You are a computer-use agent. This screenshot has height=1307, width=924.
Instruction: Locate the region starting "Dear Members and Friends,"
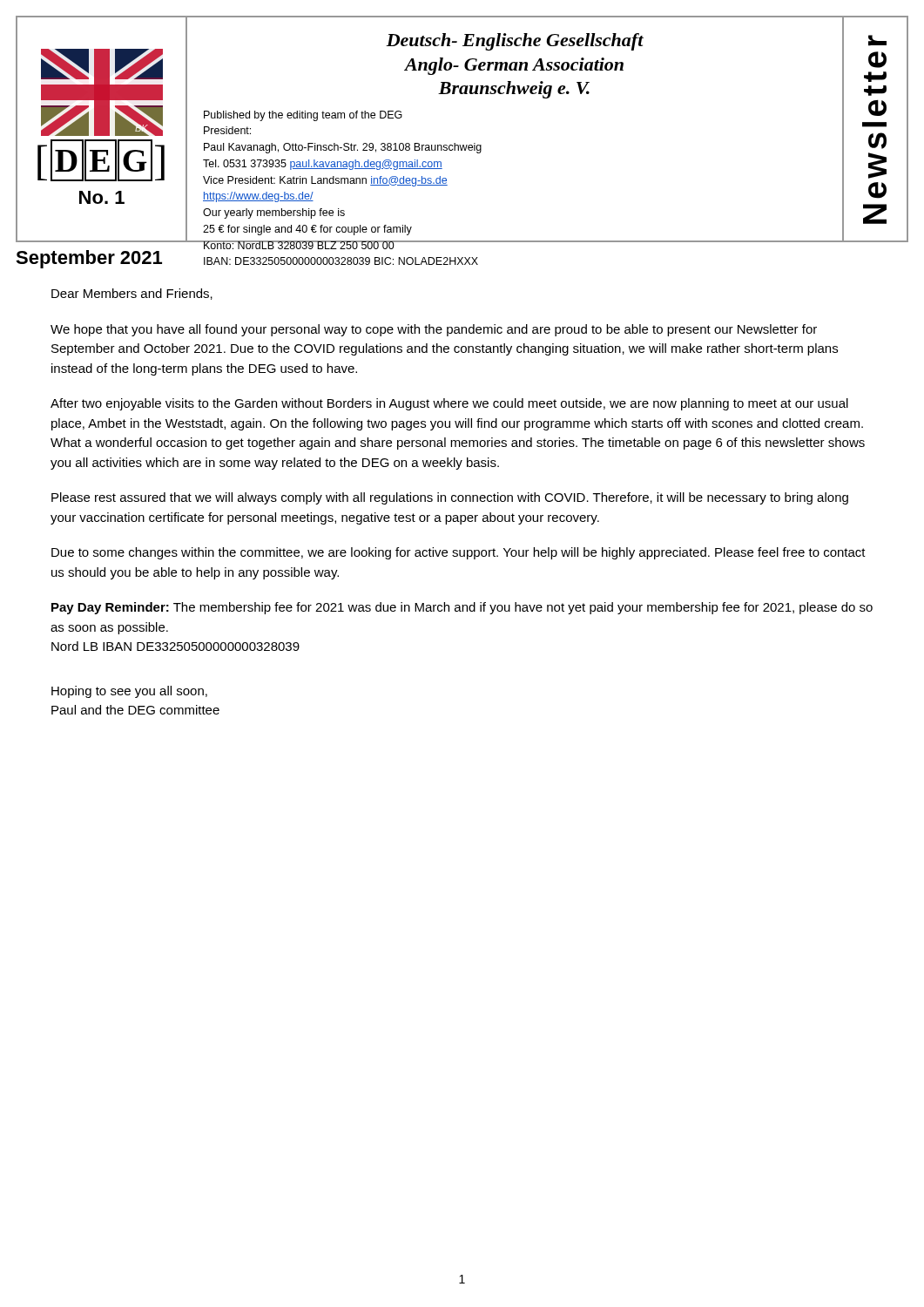[132, 293]
